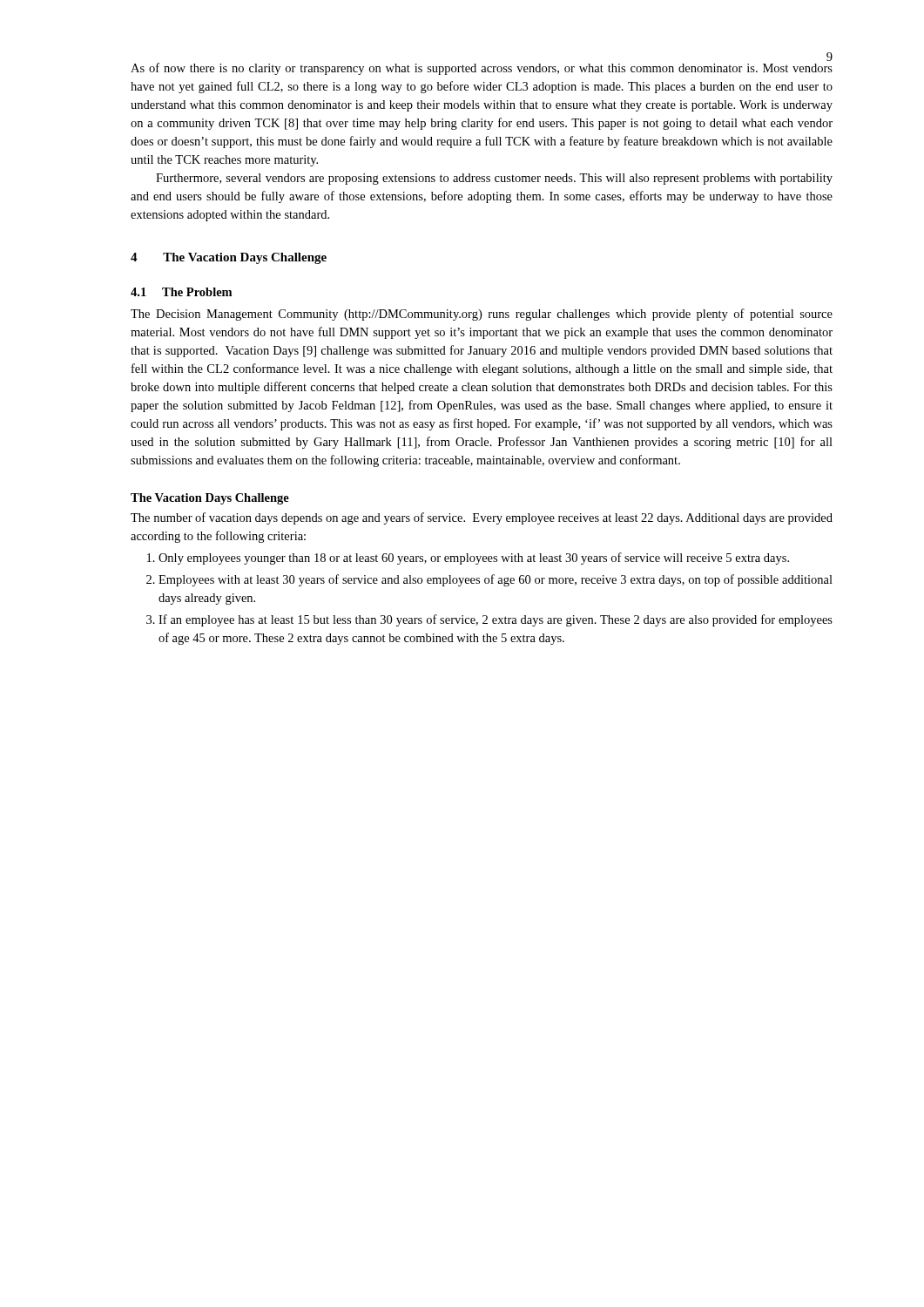Select the section header with the text "4 The Vacation"
924x1307 pixels.
click(x=229, y=257)
